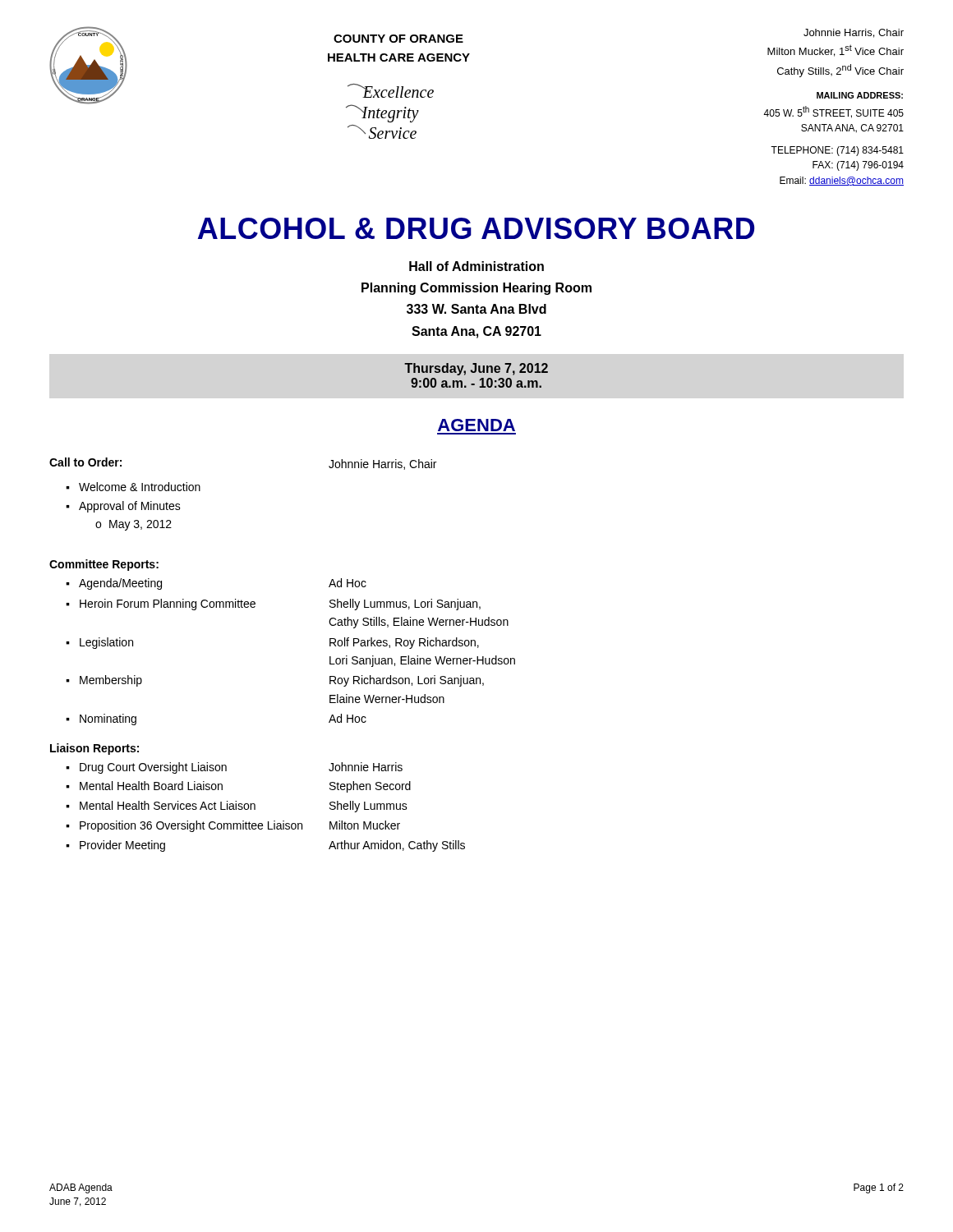Viewport: 953px width, 1232px height.
Task: Find "▪Heroin Forum Planning Committee" on this page
Action: point(161,604)
